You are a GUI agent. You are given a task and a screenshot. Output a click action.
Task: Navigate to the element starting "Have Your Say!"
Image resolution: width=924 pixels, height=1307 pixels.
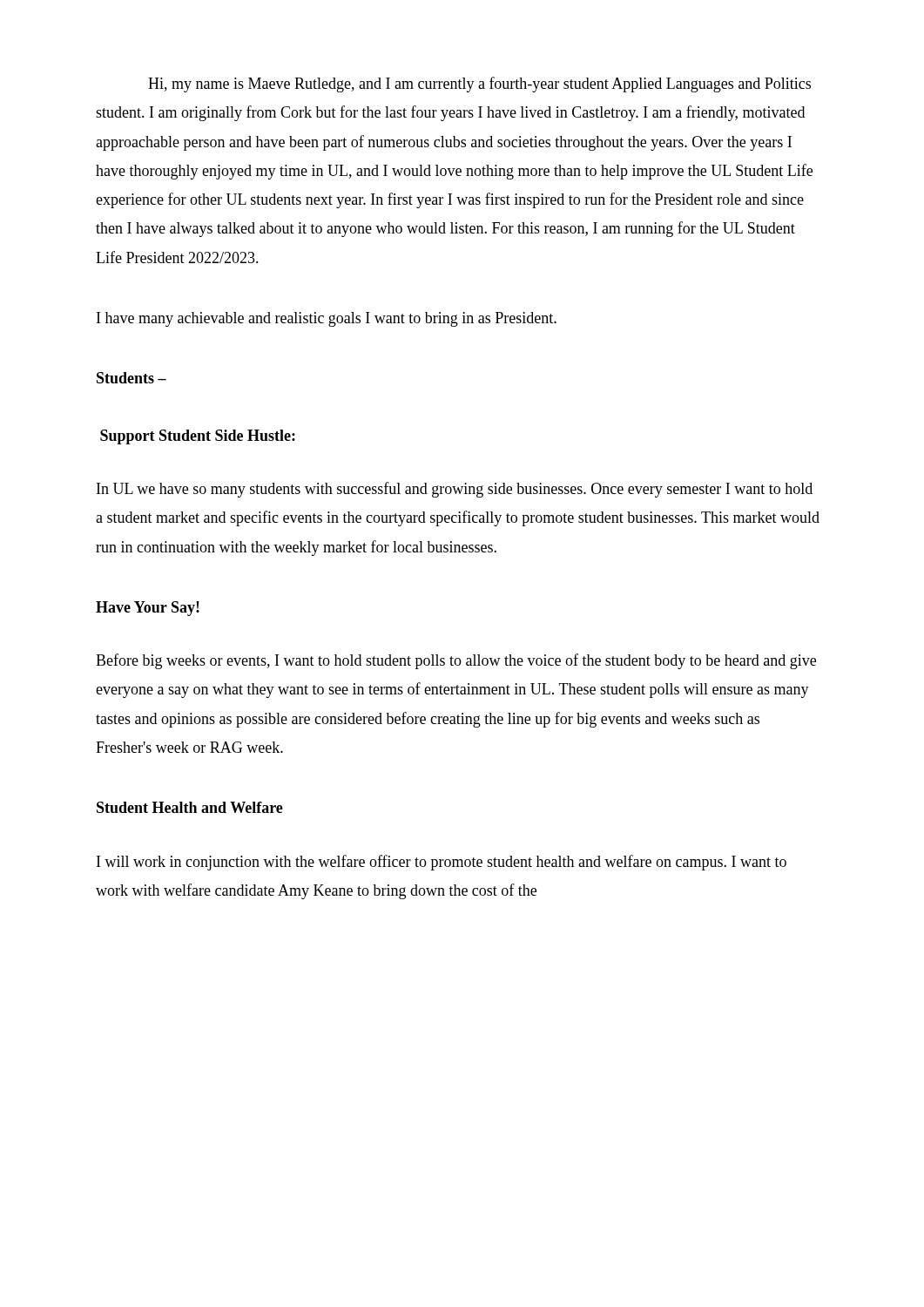148,607
